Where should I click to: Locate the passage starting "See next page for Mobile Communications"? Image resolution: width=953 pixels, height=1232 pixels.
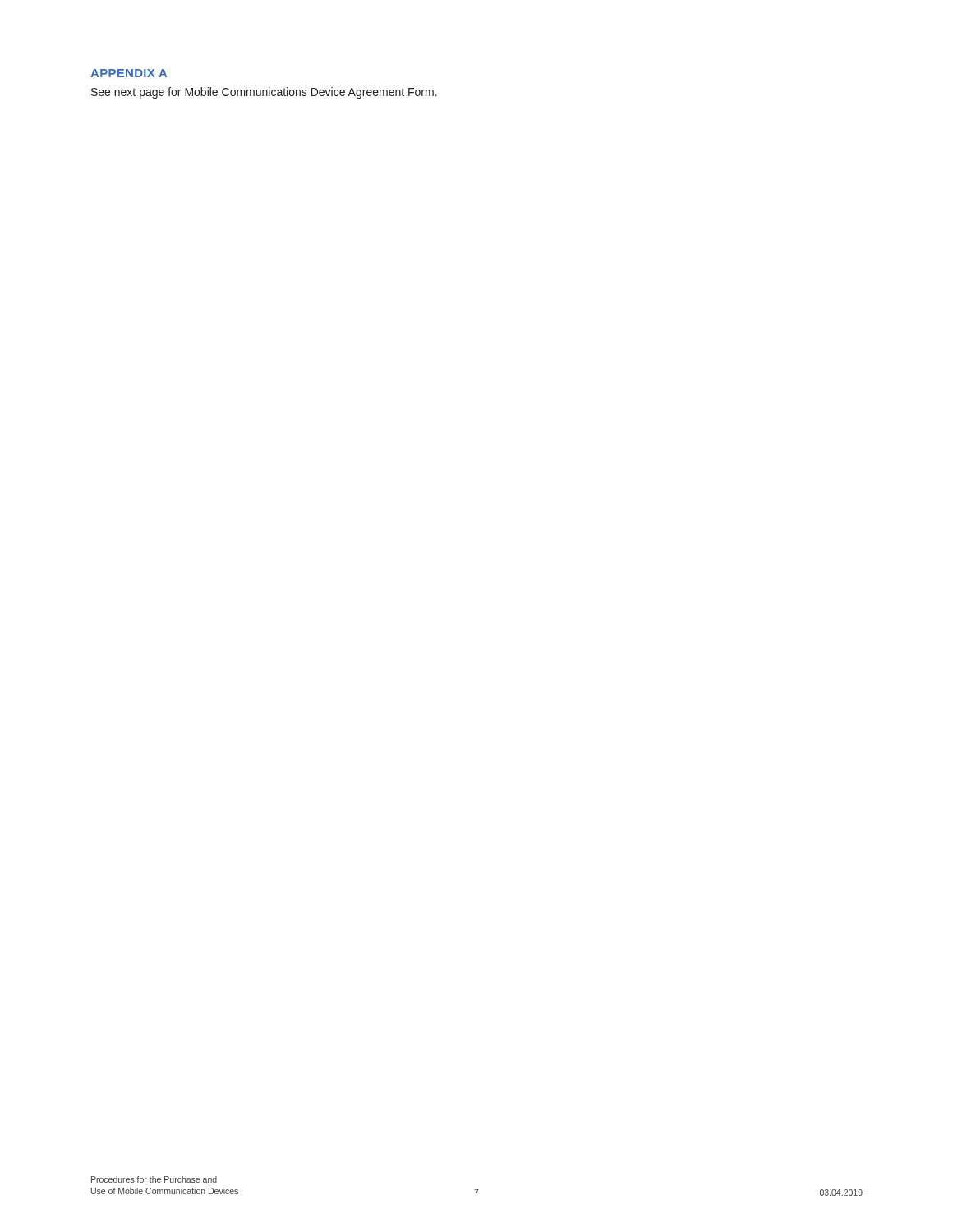[x=264, y=93]
